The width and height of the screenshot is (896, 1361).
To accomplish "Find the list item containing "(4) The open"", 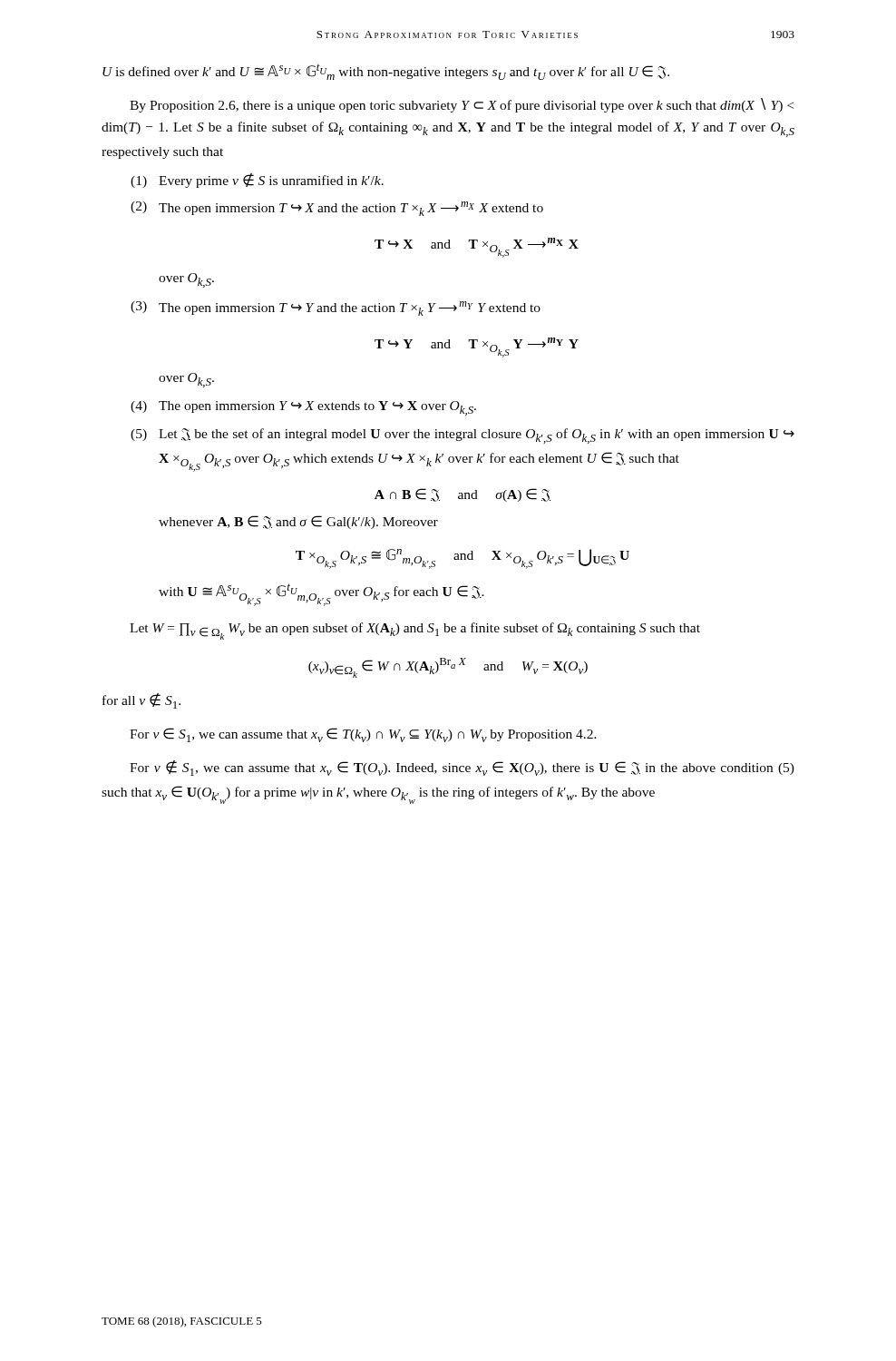I will tap(462, 407).
